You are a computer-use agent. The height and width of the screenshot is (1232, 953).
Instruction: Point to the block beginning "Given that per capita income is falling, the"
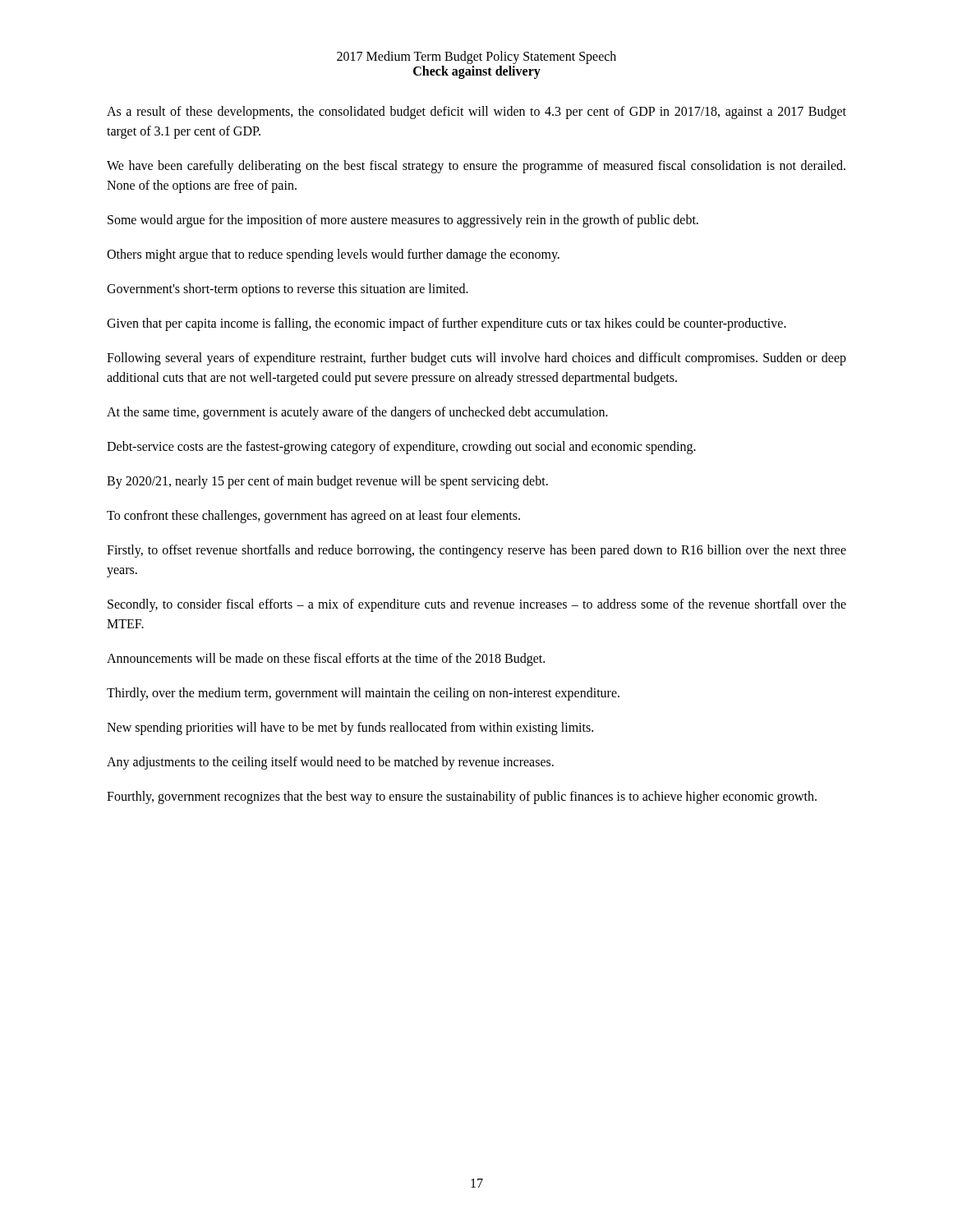point(447,323)
